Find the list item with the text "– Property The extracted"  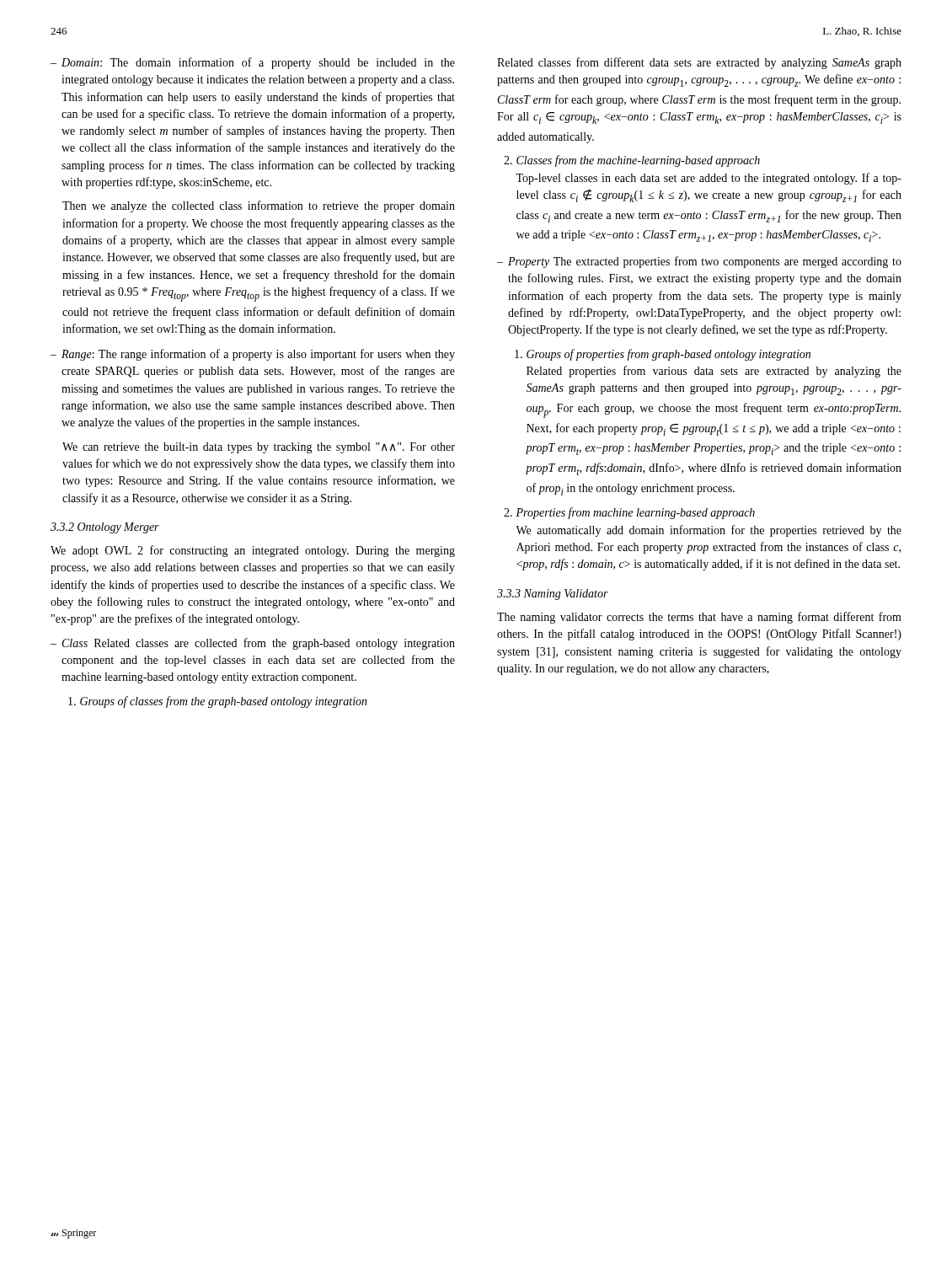(699, 296)
